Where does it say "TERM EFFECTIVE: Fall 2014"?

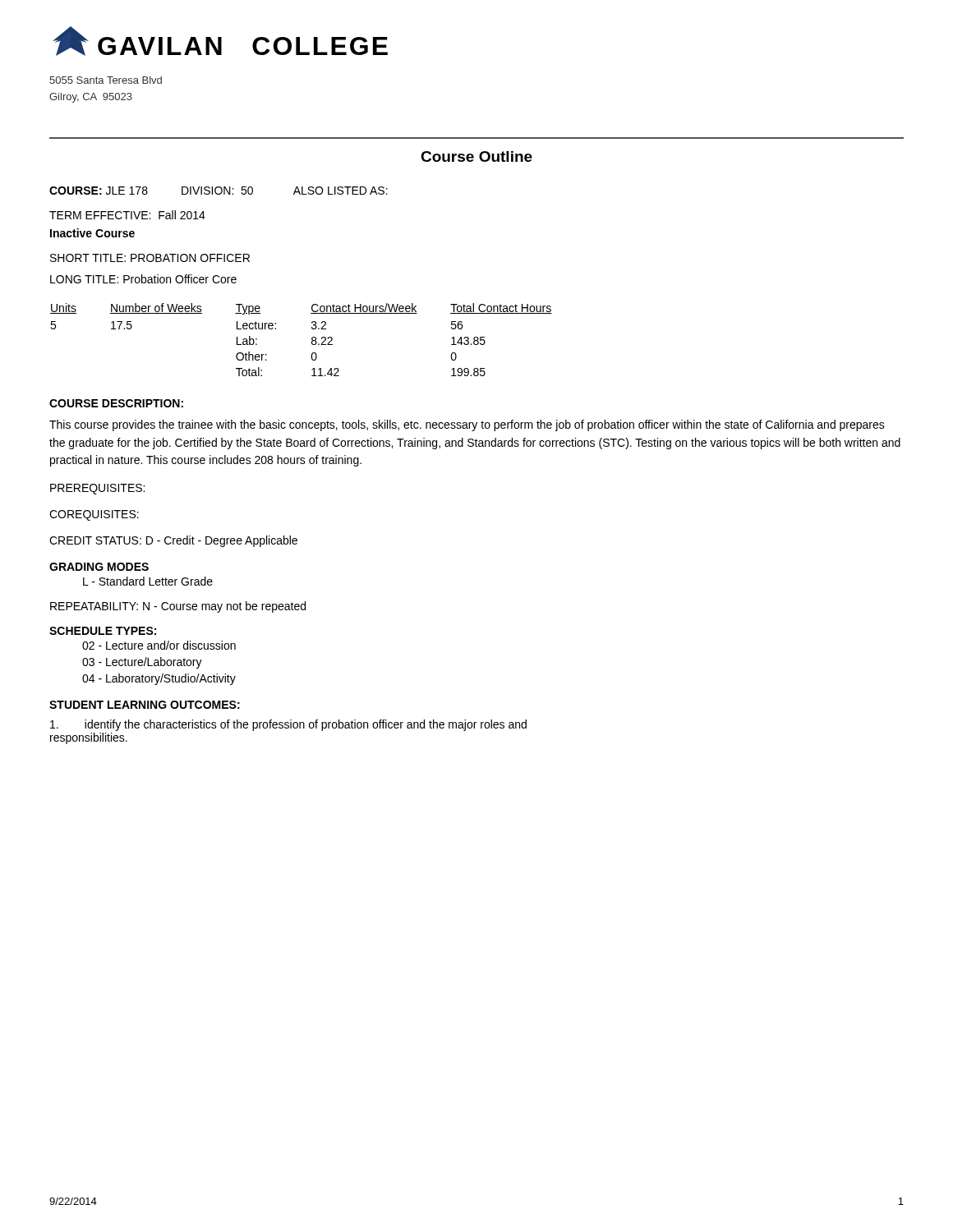[x=127, y=215]
